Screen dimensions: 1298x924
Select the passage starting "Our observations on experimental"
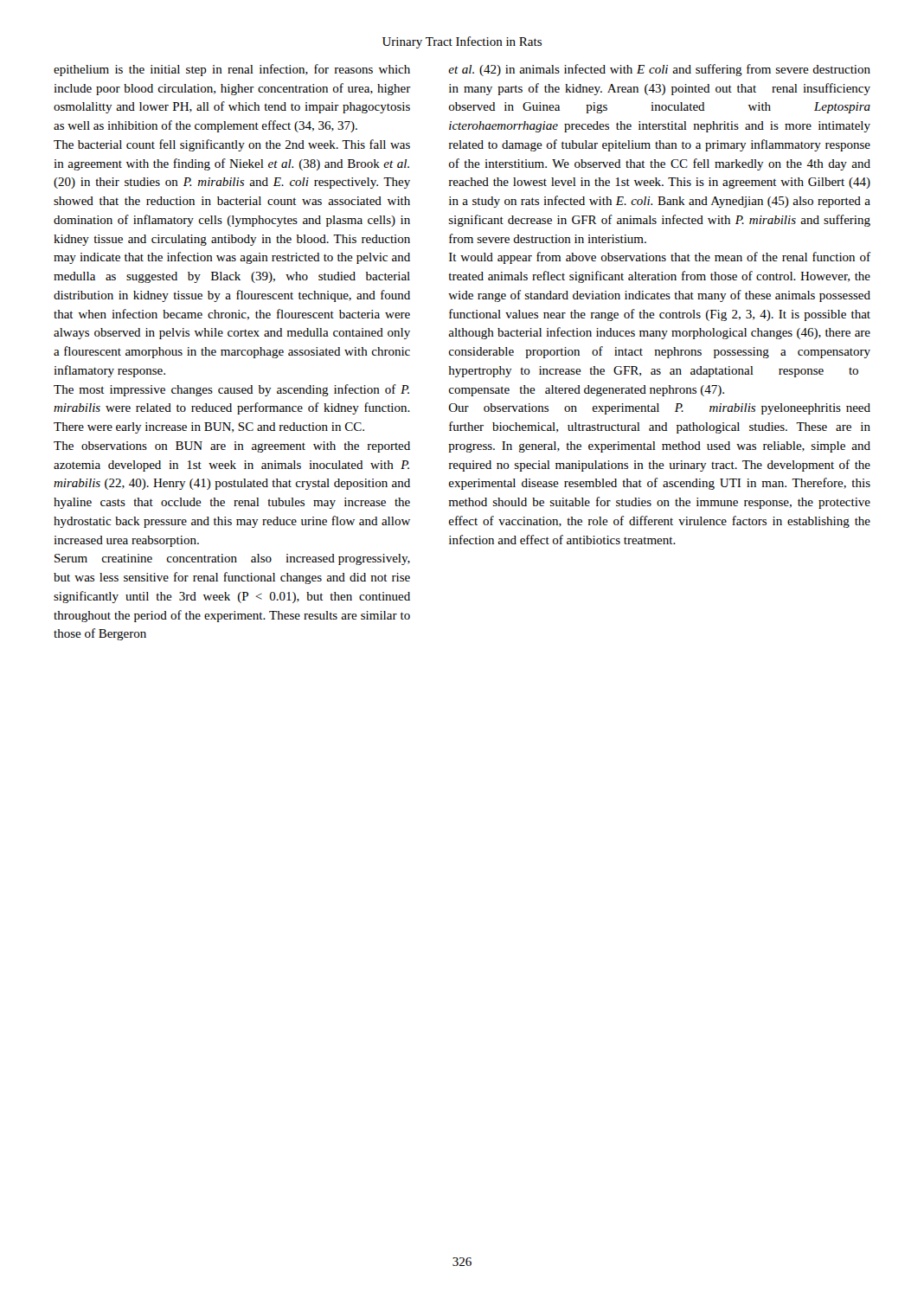659,474
